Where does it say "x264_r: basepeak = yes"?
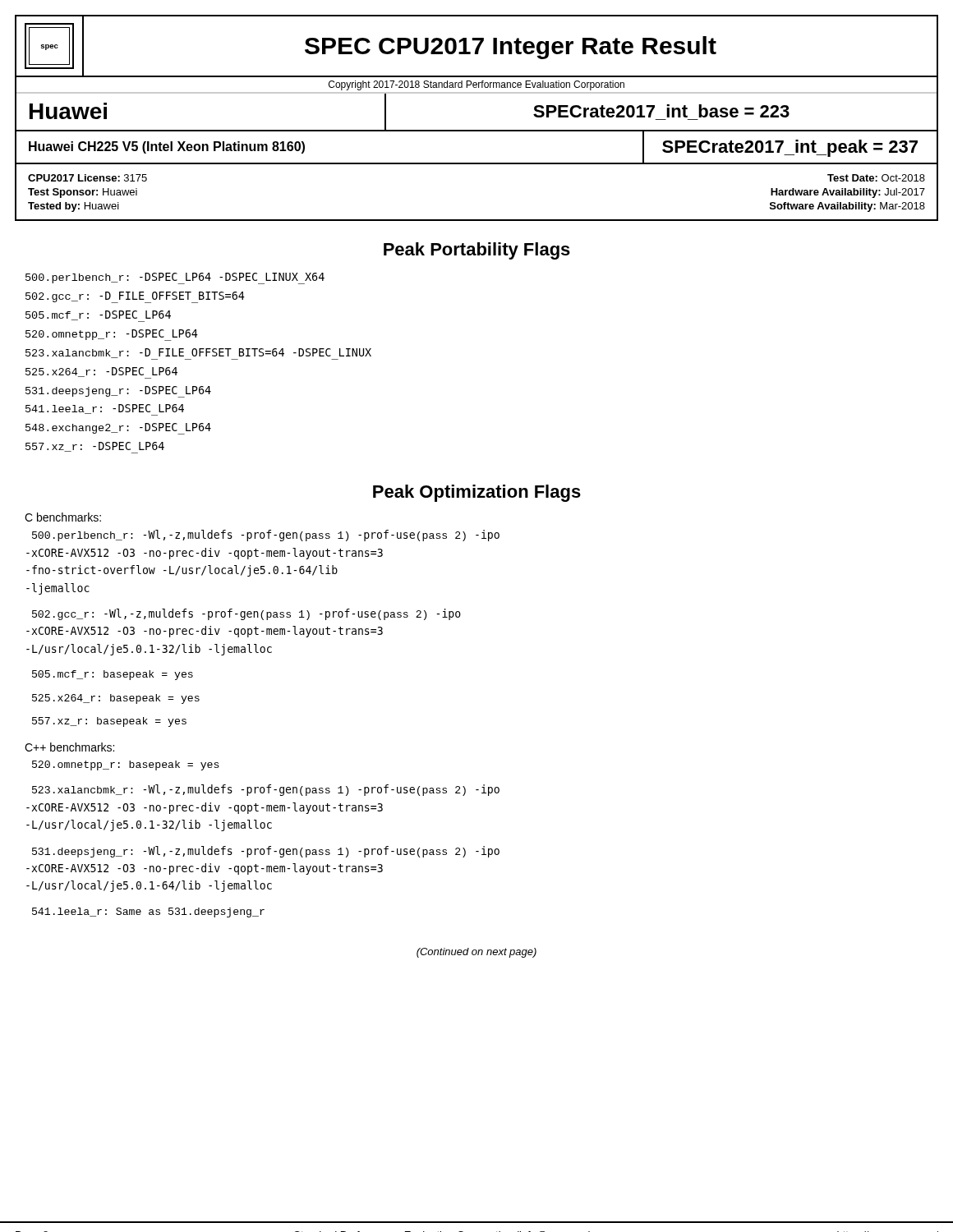Viewport: 953px width, 1232px height. [112, 698]
